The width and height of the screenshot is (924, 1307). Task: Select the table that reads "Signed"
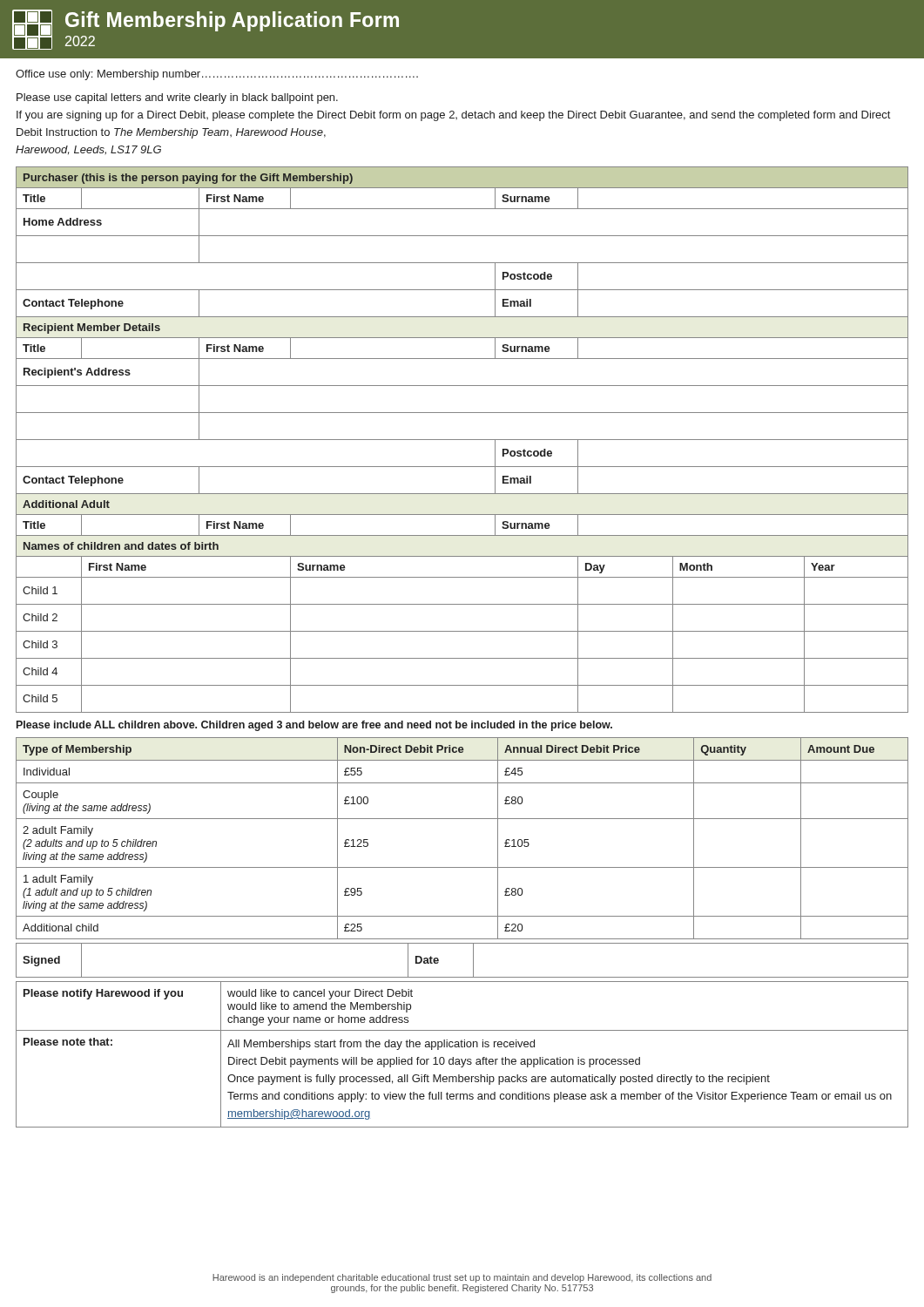click(x=462, y=960)
